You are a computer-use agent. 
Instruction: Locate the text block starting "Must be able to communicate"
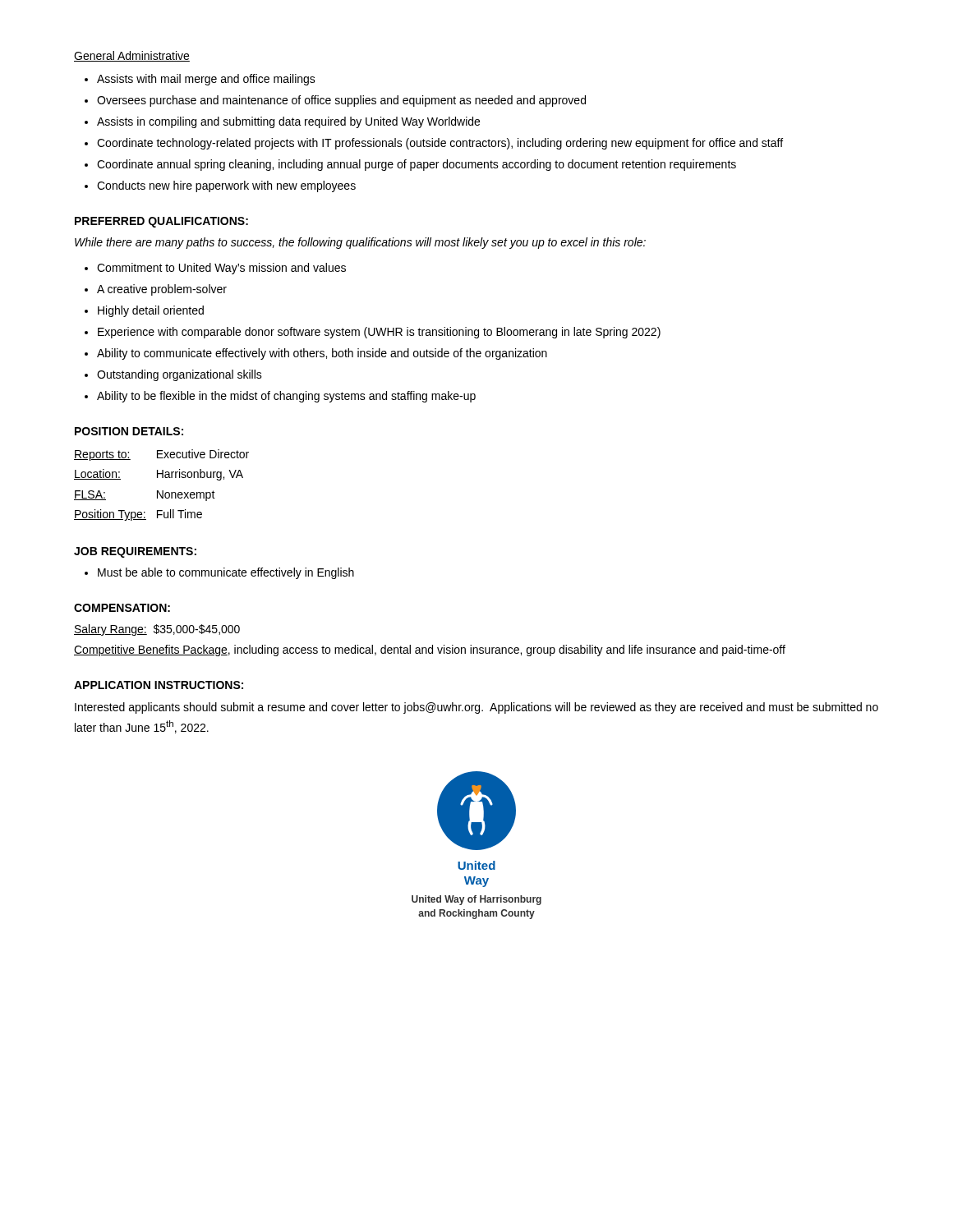point(226,572)
